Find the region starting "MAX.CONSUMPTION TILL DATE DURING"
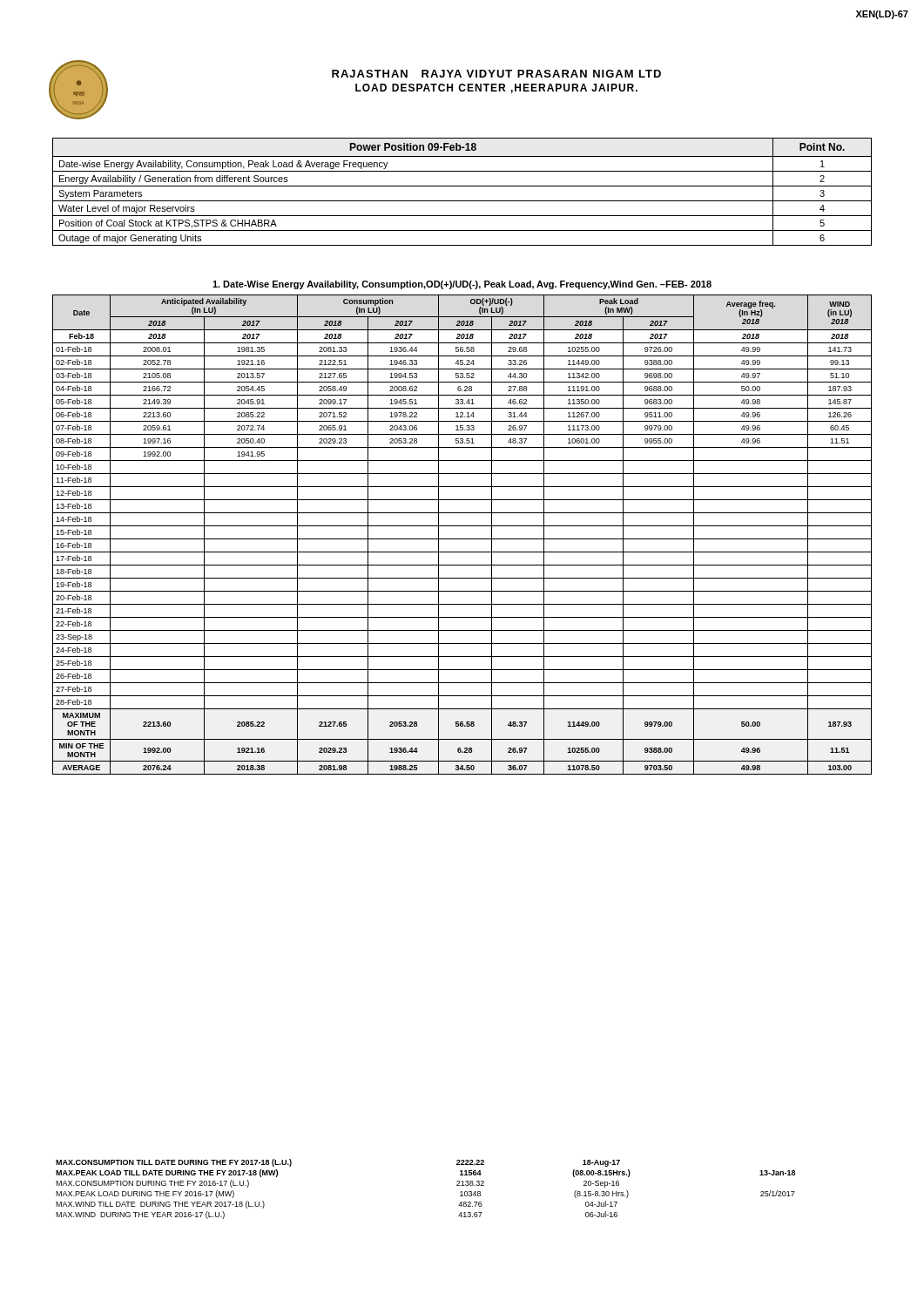 pyautogui.click(x=462, y=1188)
